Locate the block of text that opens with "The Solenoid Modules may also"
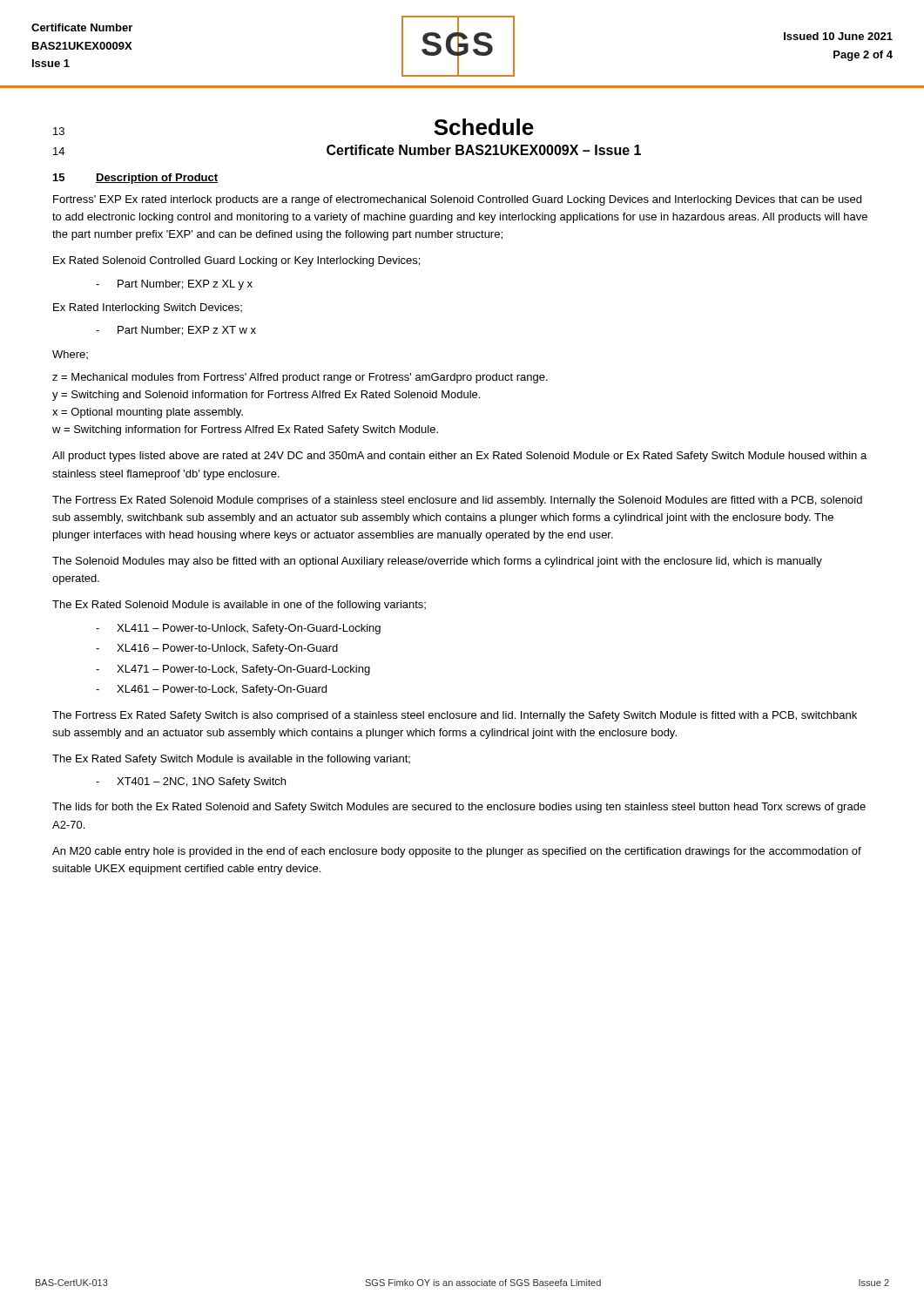 coord(437,570)
